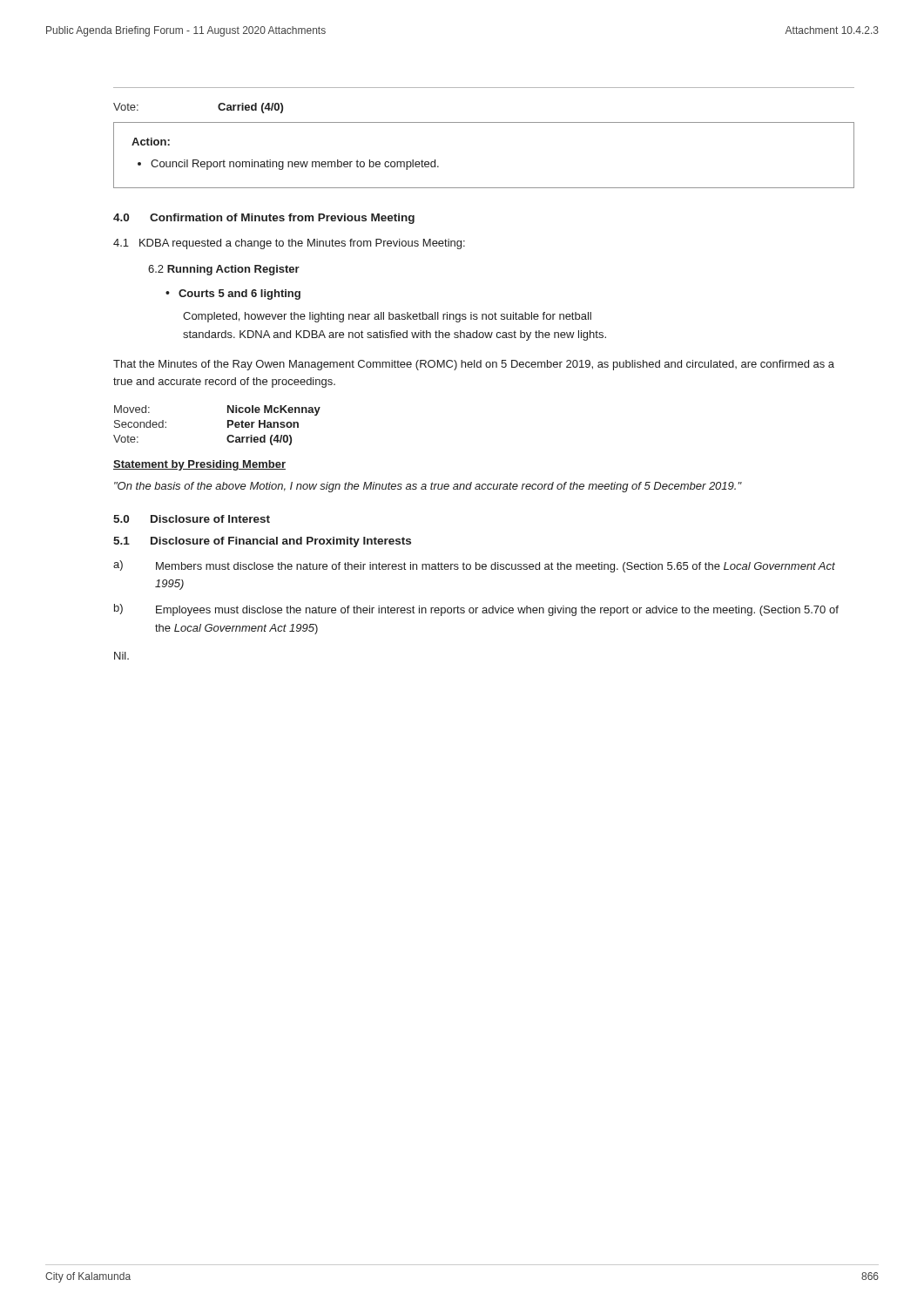
Task: Click on the region starting "5.1 Disclosure of Financial and Proximity Interests"
Action: point(263,541)
